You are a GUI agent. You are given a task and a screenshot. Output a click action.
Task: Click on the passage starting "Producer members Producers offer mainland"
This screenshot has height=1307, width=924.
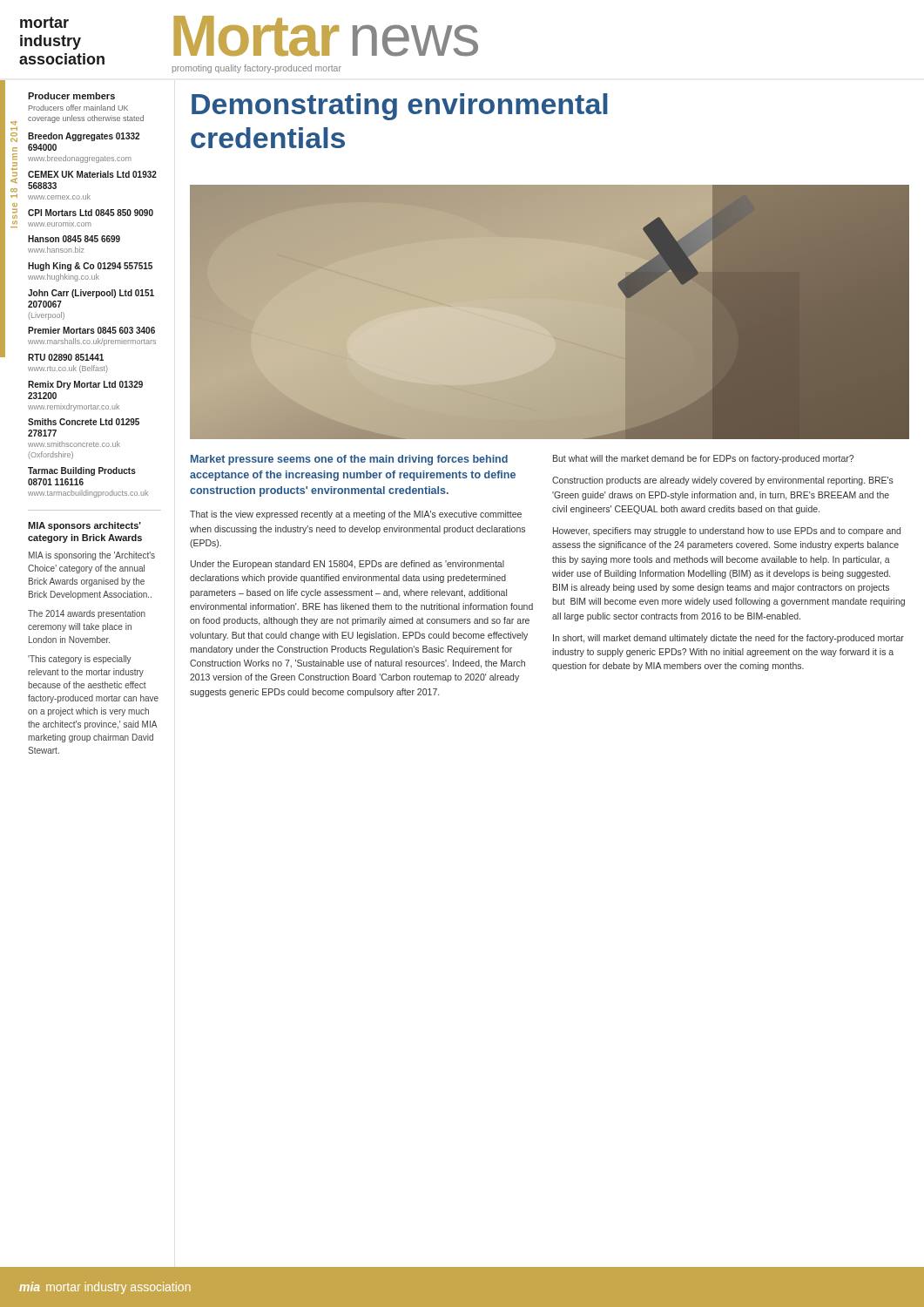coord(95,107)
